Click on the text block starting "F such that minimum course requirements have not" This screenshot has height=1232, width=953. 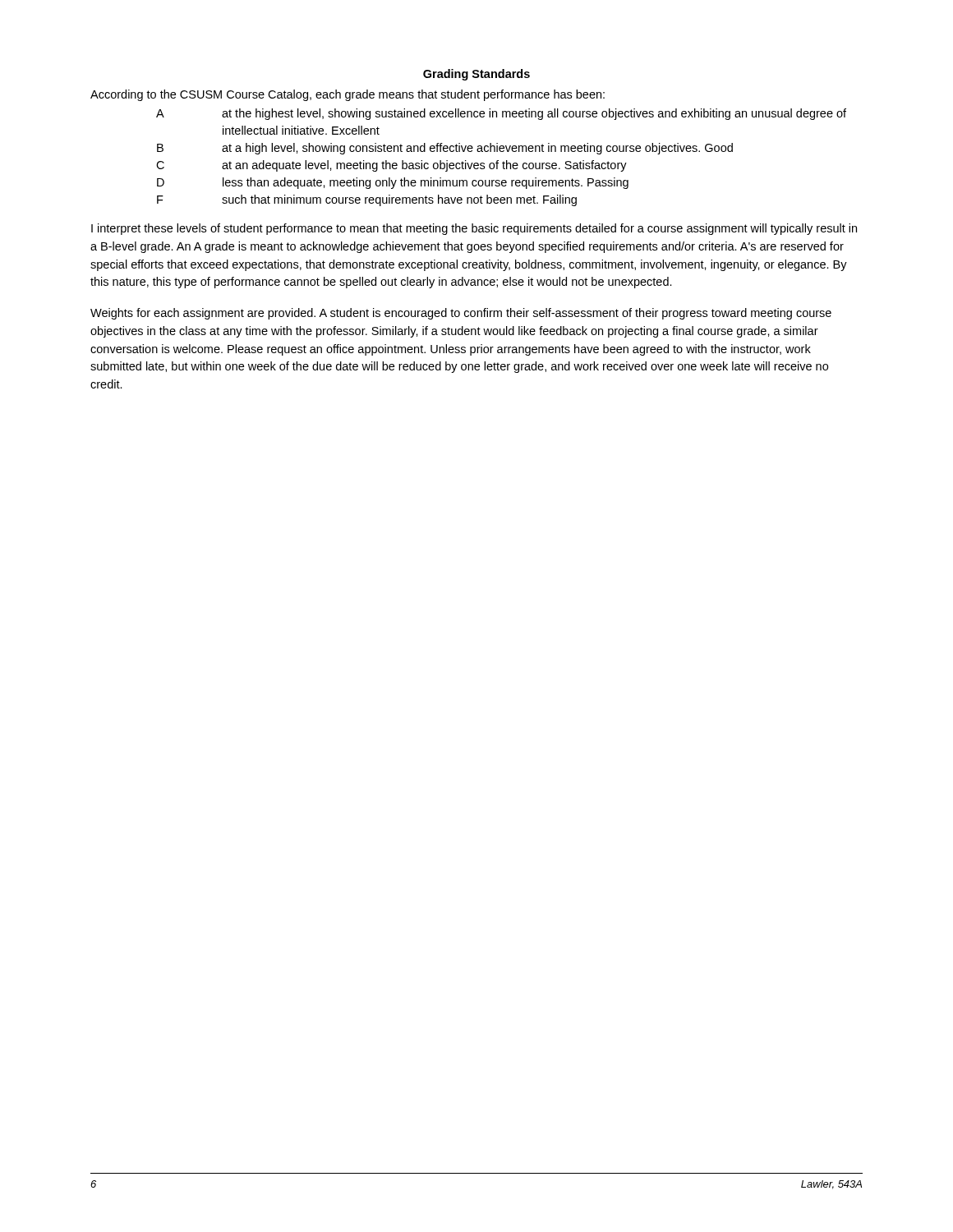[x=476, y=200]
